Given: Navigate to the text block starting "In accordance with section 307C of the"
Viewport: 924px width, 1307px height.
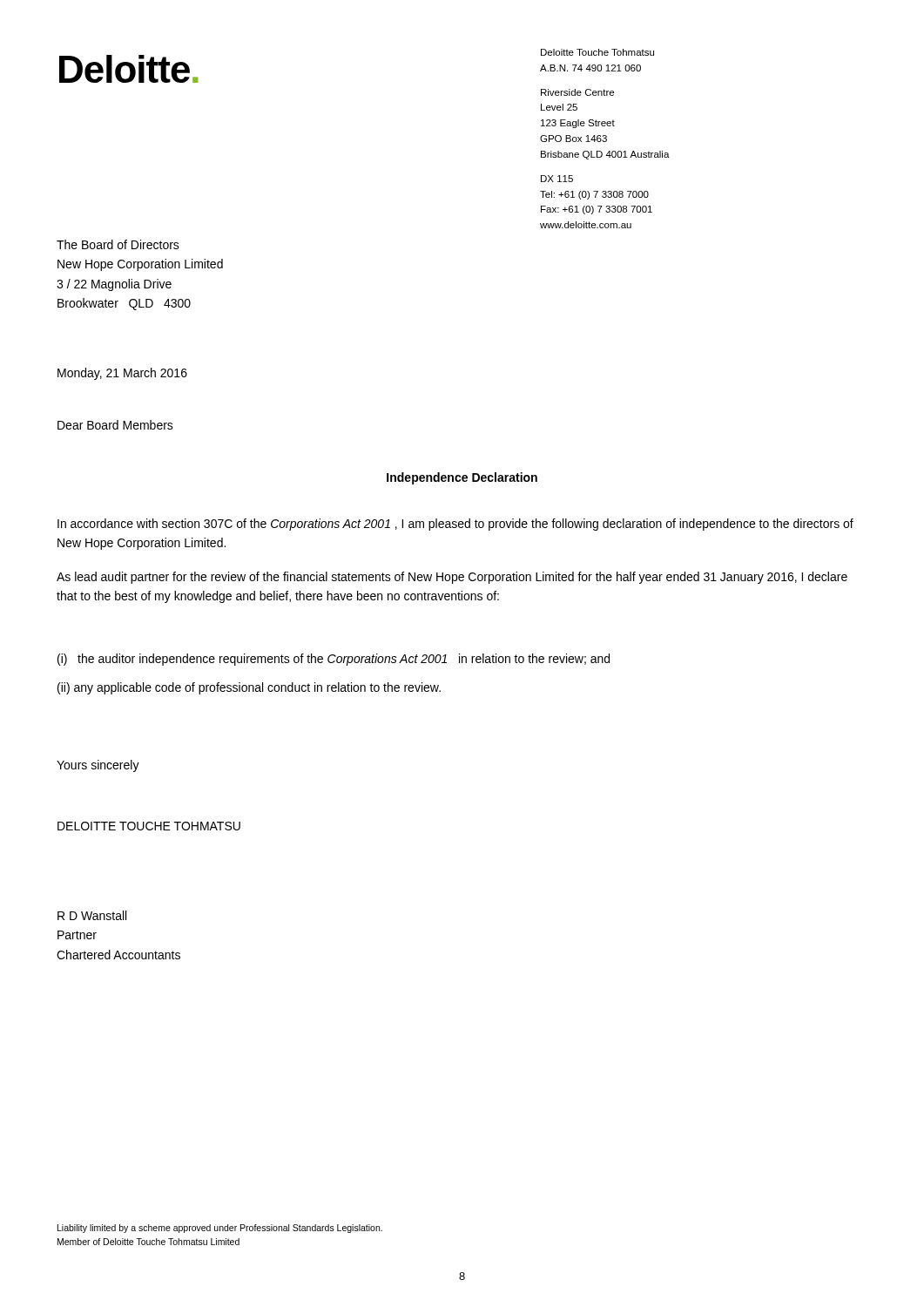Looking at the screenshot, I should 455,525.
